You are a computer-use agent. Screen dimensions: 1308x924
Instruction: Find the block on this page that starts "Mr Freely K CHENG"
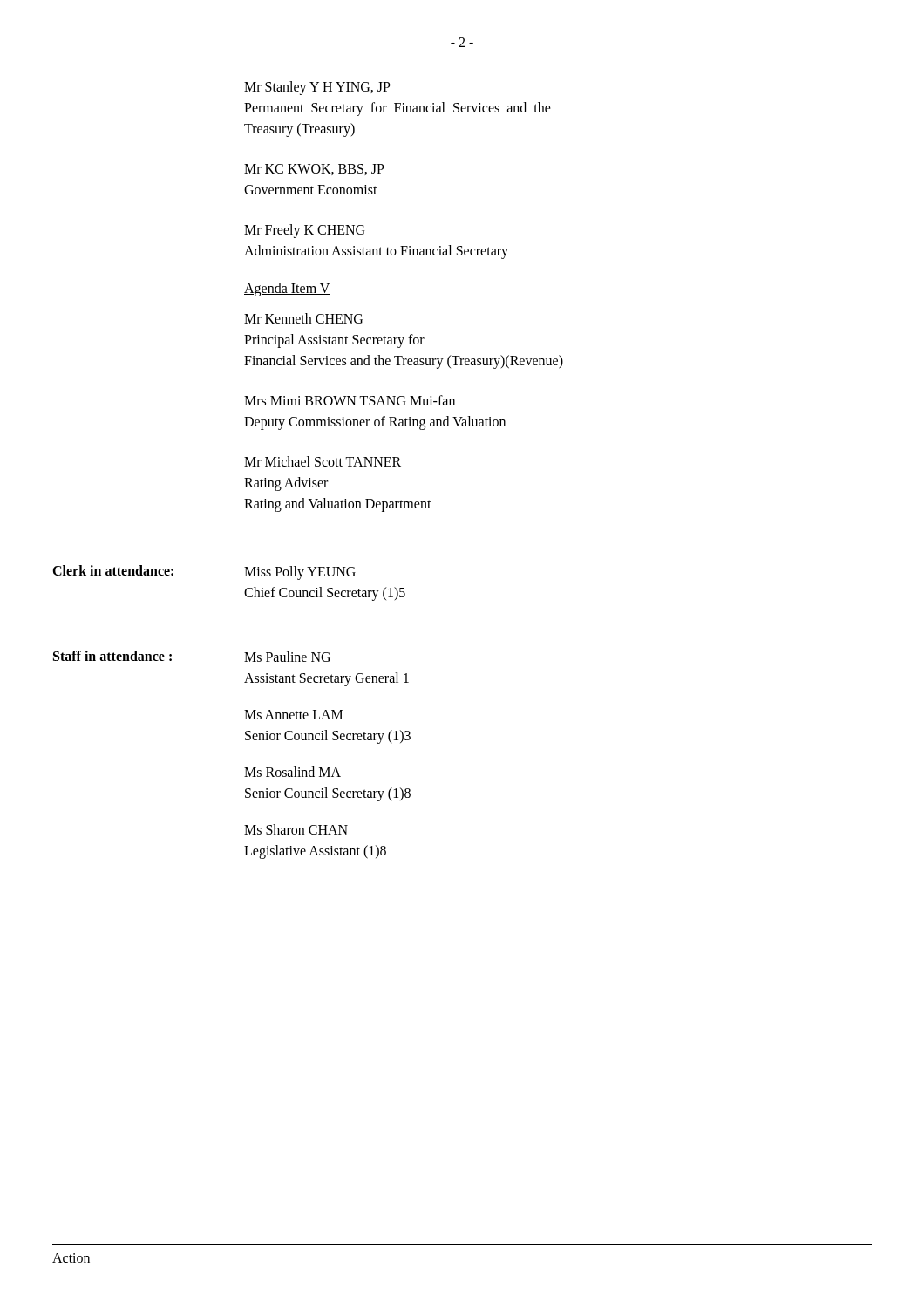coord(304,231)
